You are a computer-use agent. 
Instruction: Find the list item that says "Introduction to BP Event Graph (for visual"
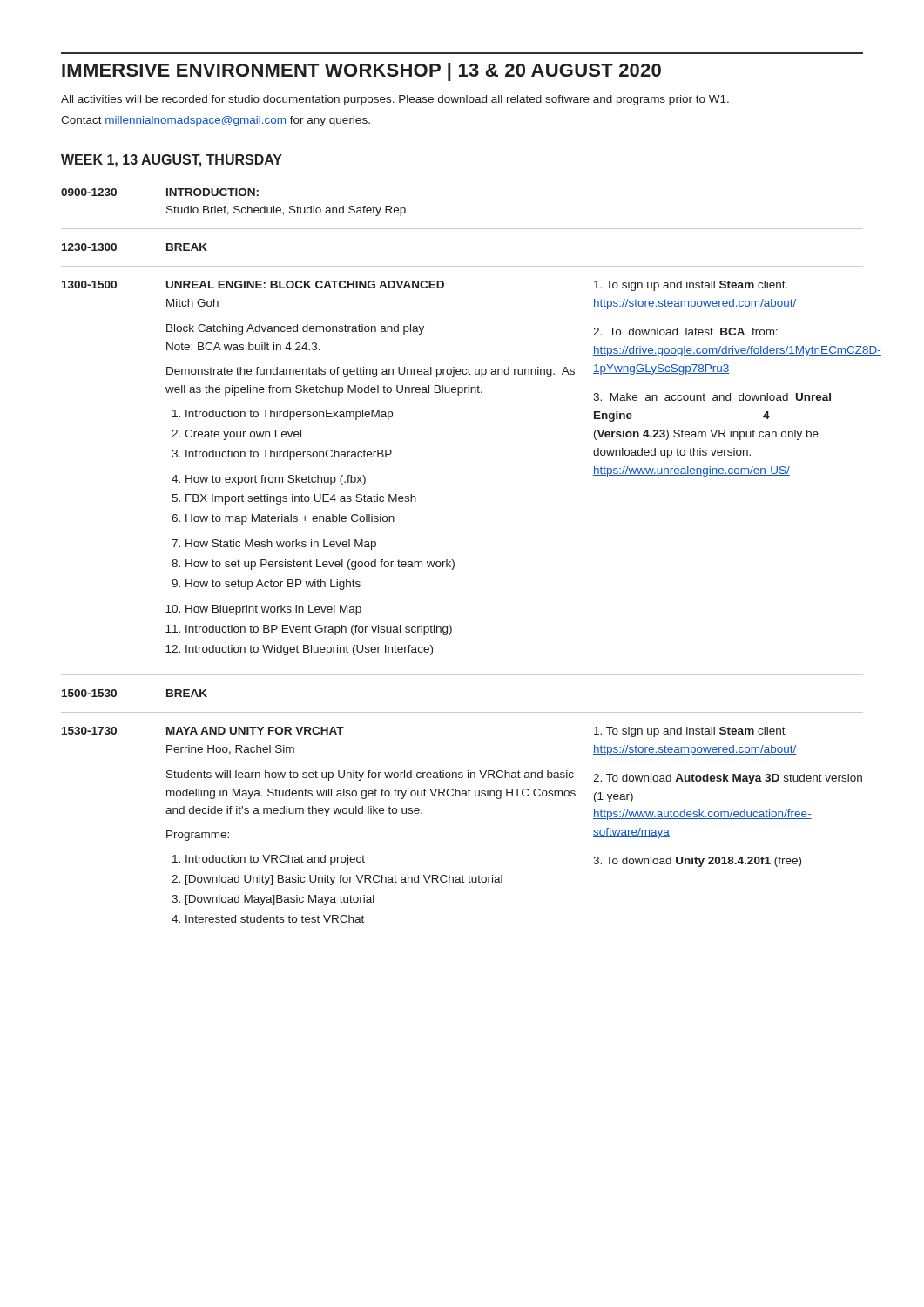(x=318, y=629)
